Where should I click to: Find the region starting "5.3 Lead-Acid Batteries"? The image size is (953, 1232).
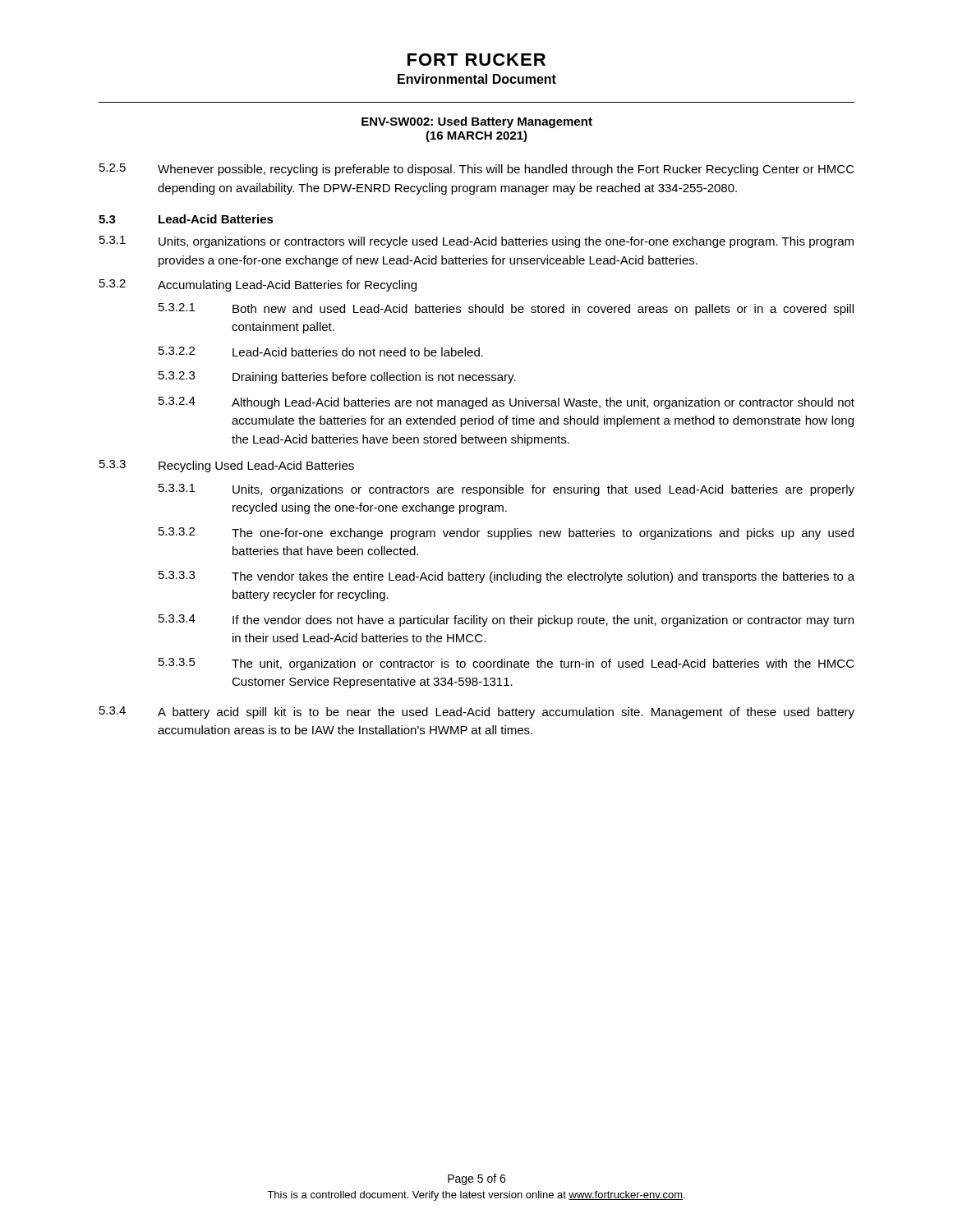[x=186, y=219]
